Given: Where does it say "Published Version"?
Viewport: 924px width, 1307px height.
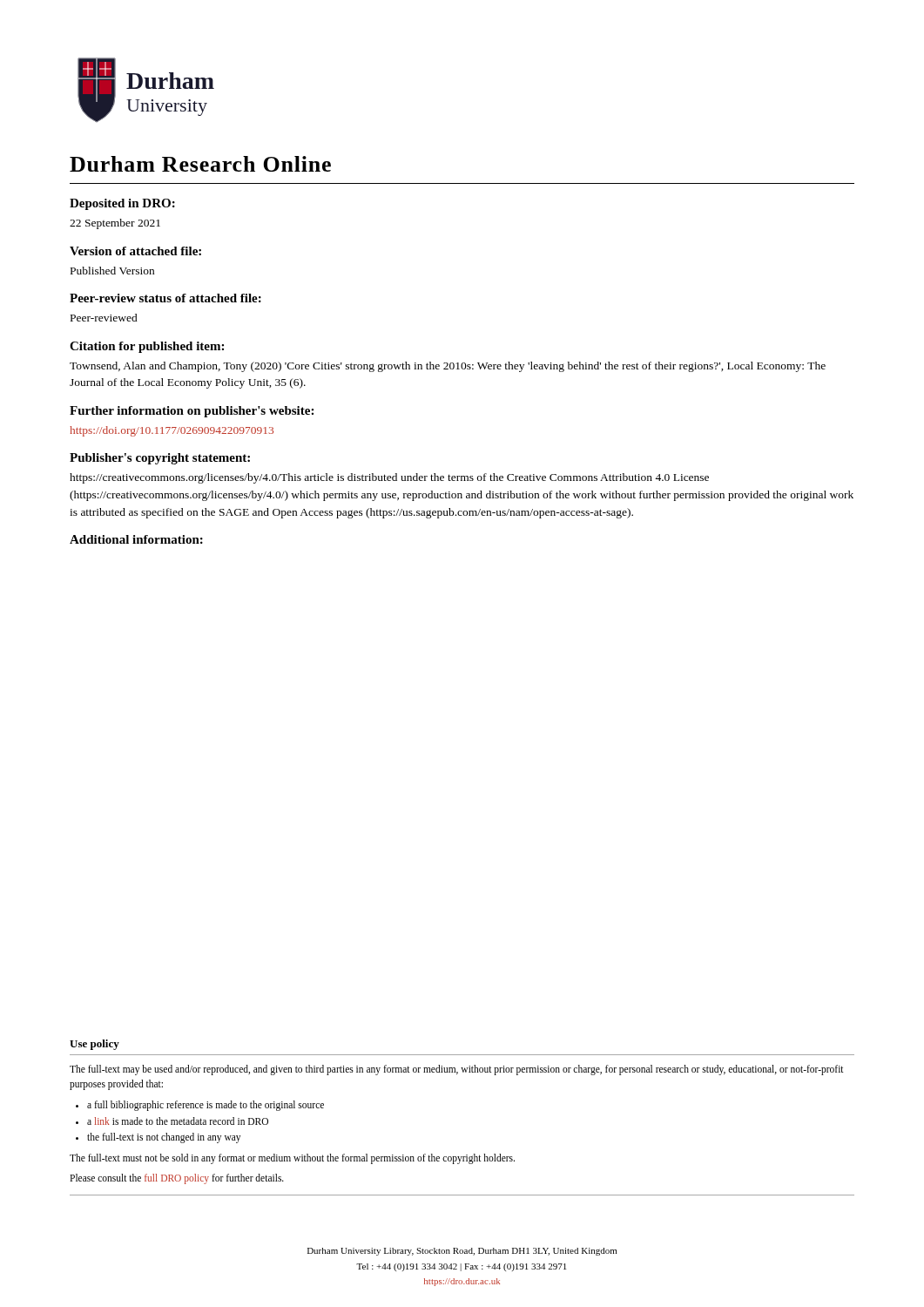Looking at the screenshot, I should pyautogui.click(x=112, y=270).
